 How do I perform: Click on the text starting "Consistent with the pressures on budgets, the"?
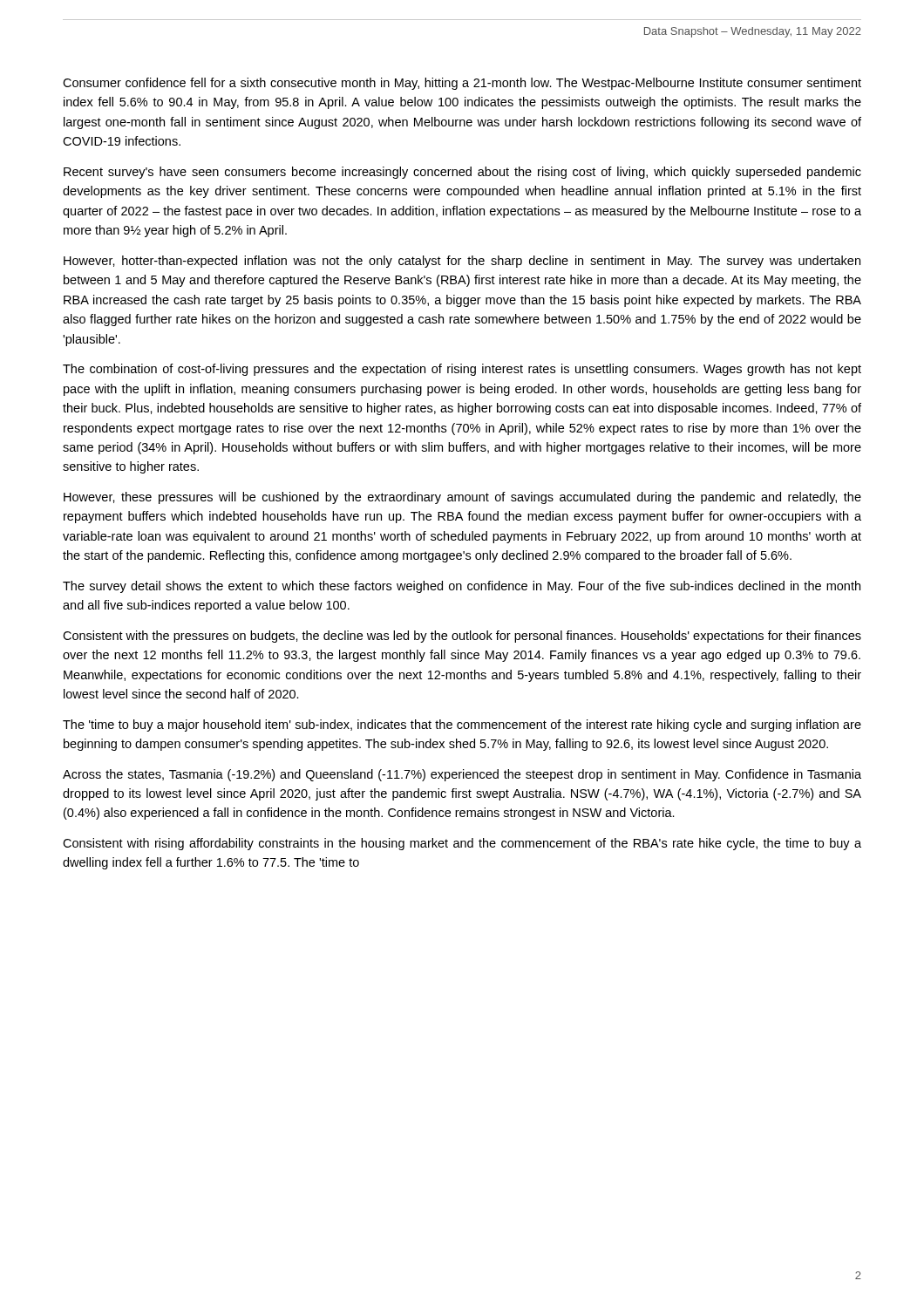tap(462, 665)
